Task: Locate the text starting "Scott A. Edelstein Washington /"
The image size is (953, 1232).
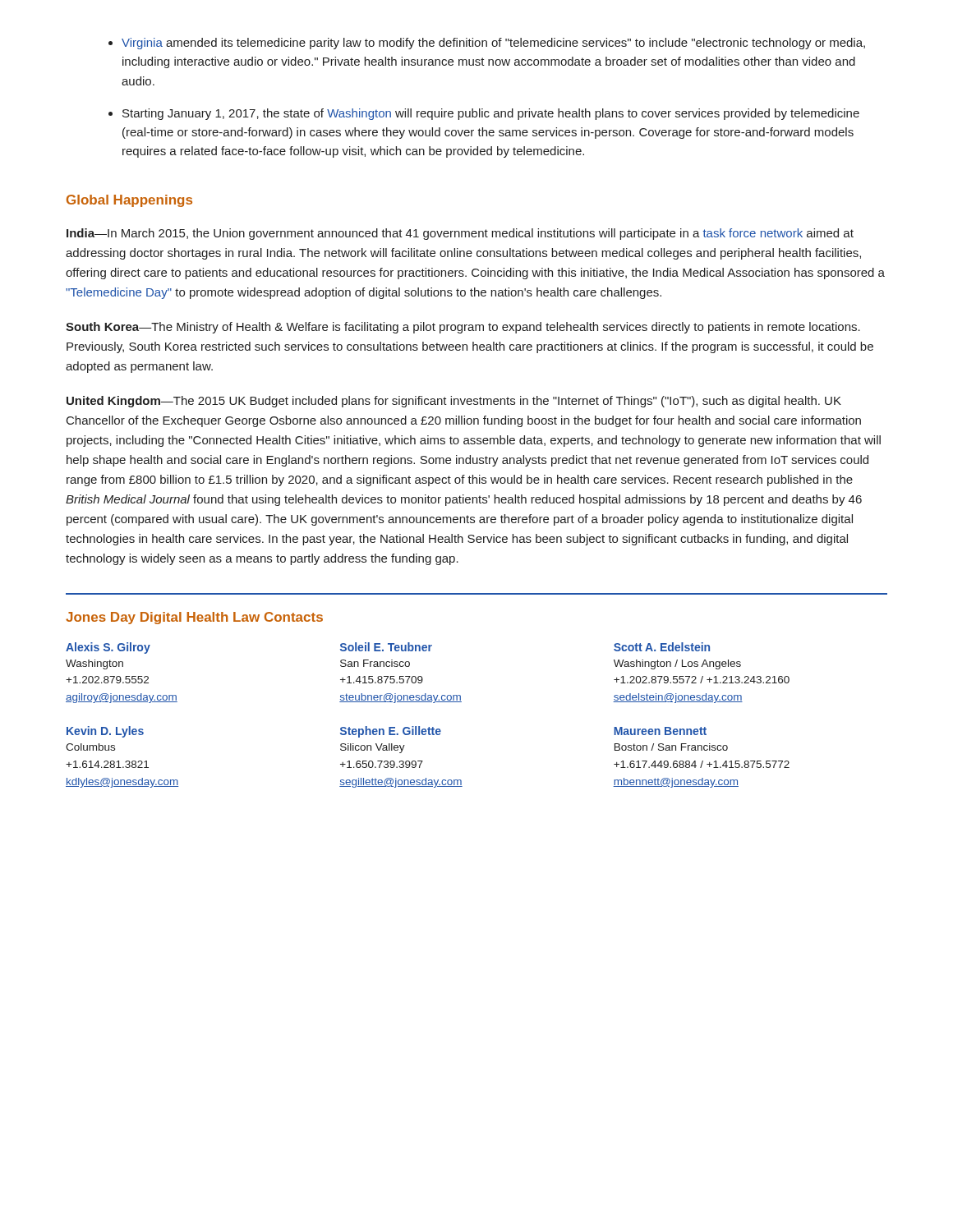Action: pyautogui.click(x=742, y=673)
